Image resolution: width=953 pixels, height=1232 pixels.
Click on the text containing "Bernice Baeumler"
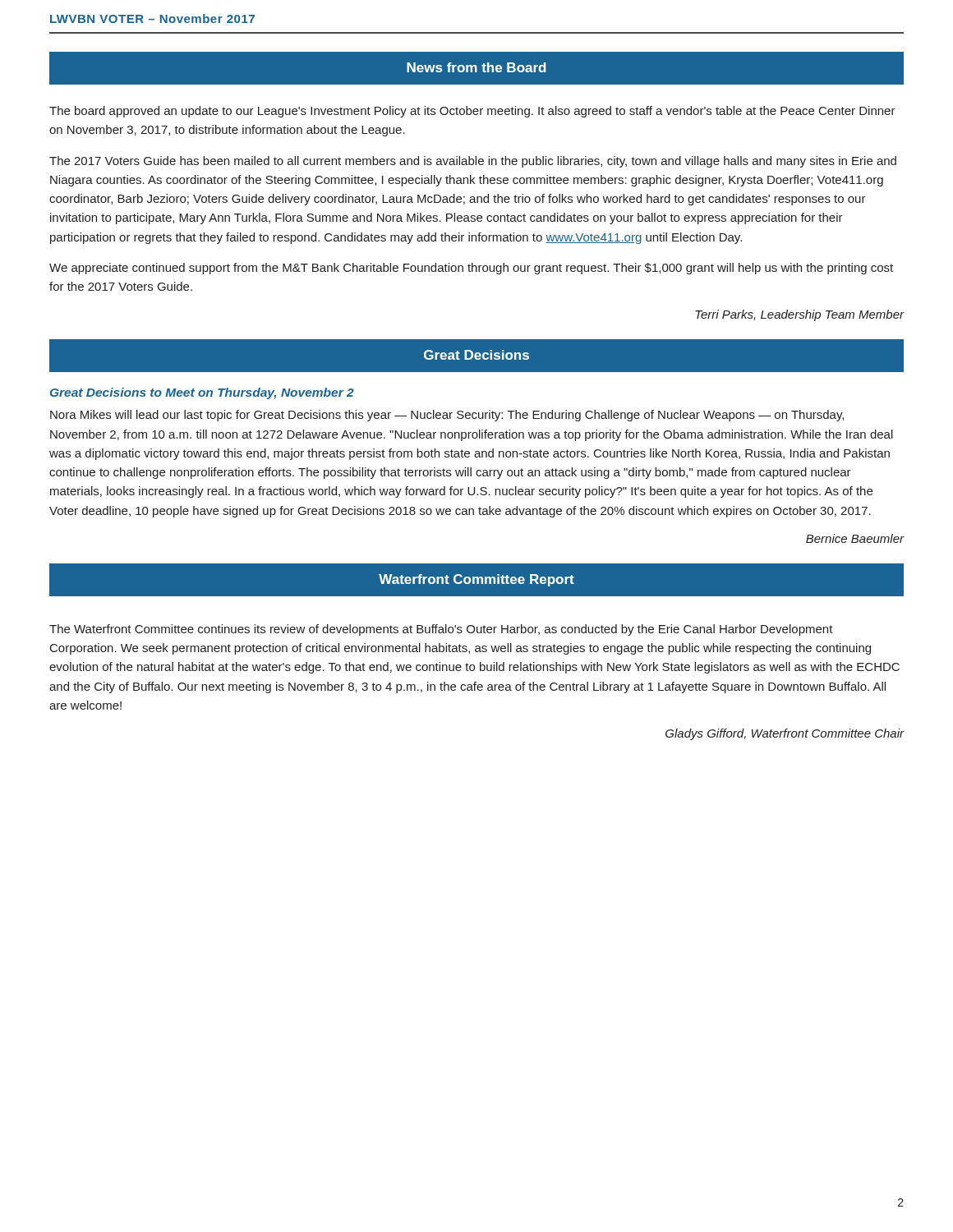click(x=855, y=538)
